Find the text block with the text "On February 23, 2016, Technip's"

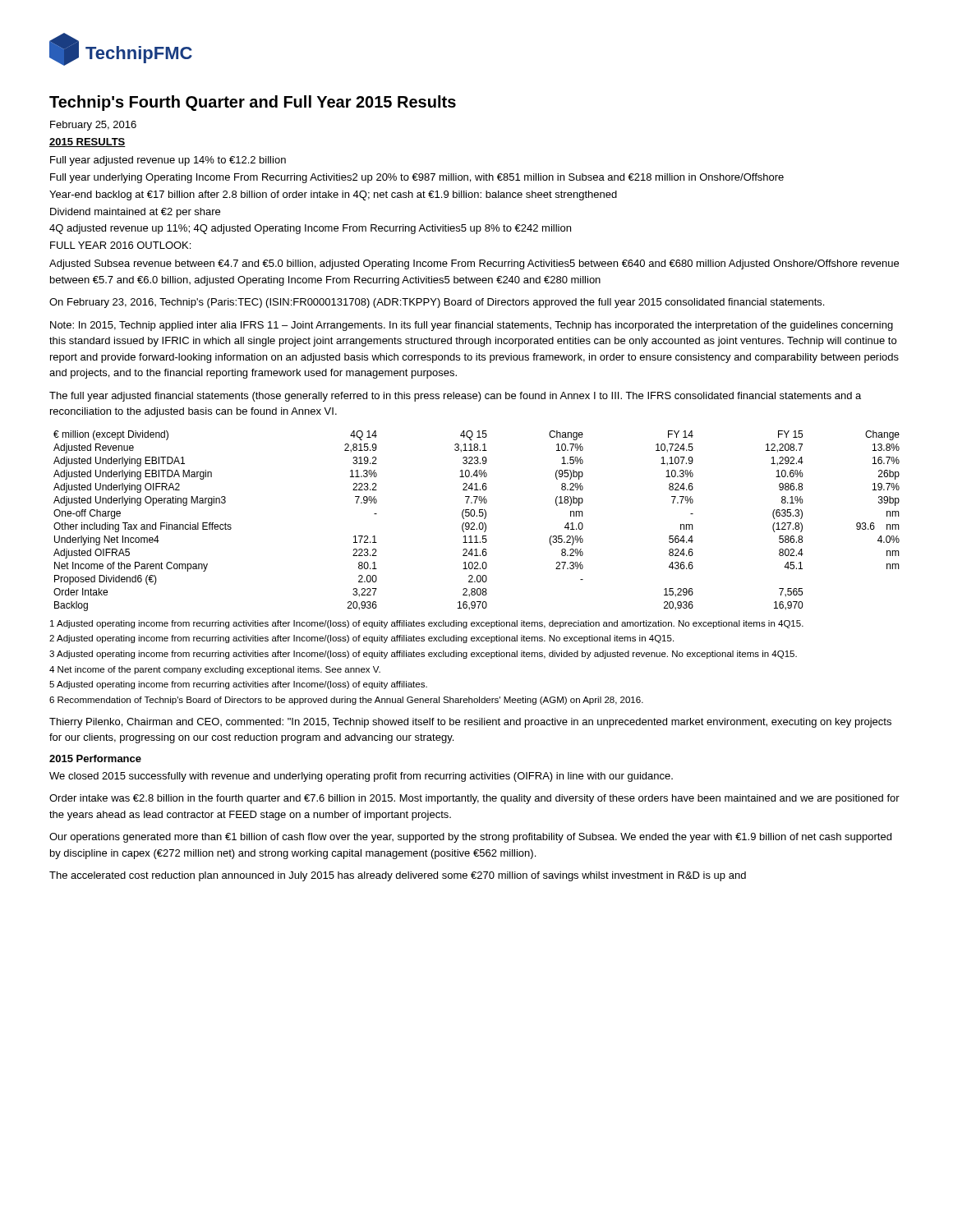click(437, 302)
